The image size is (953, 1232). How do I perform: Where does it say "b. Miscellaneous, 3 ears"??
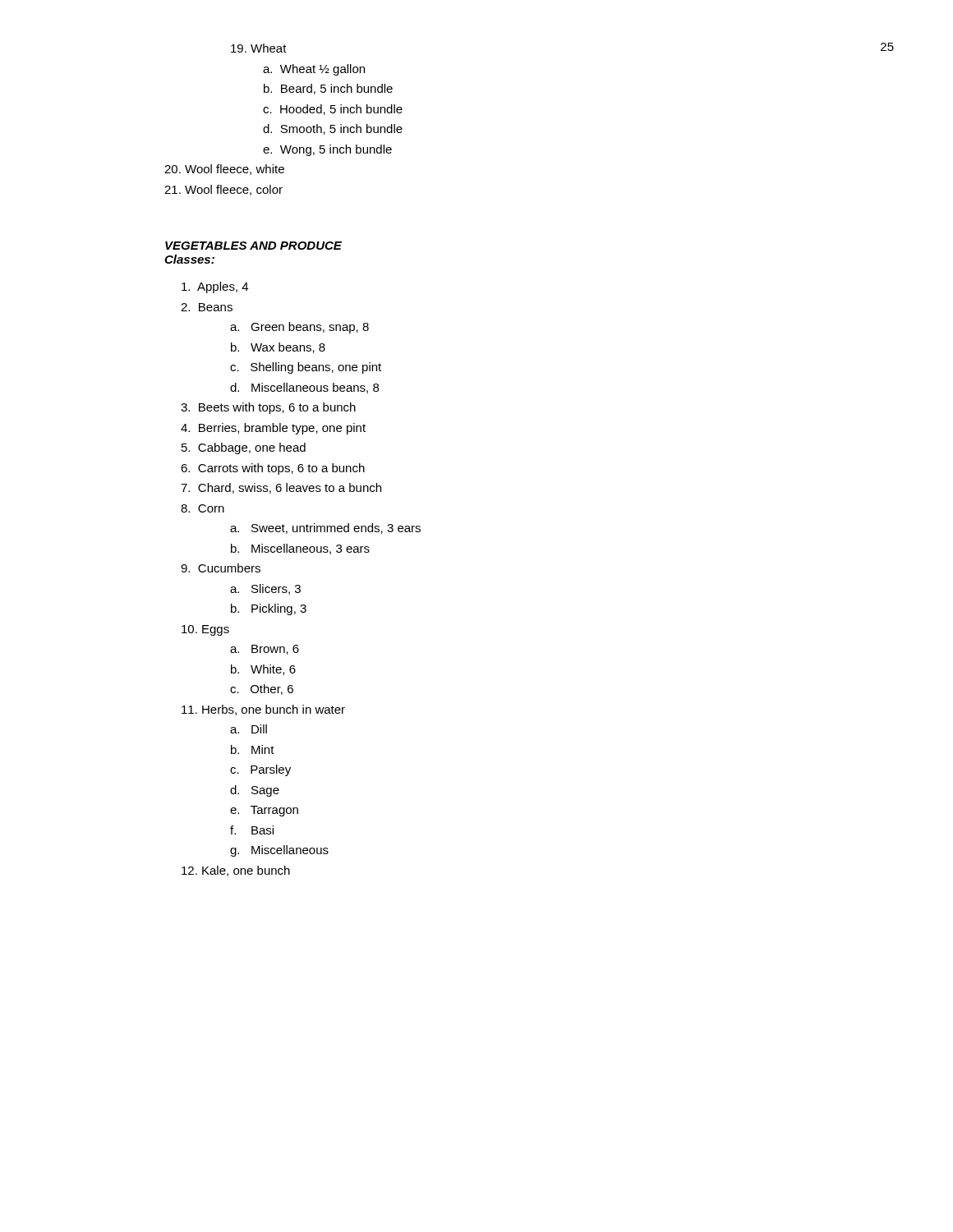click(300, 548)
